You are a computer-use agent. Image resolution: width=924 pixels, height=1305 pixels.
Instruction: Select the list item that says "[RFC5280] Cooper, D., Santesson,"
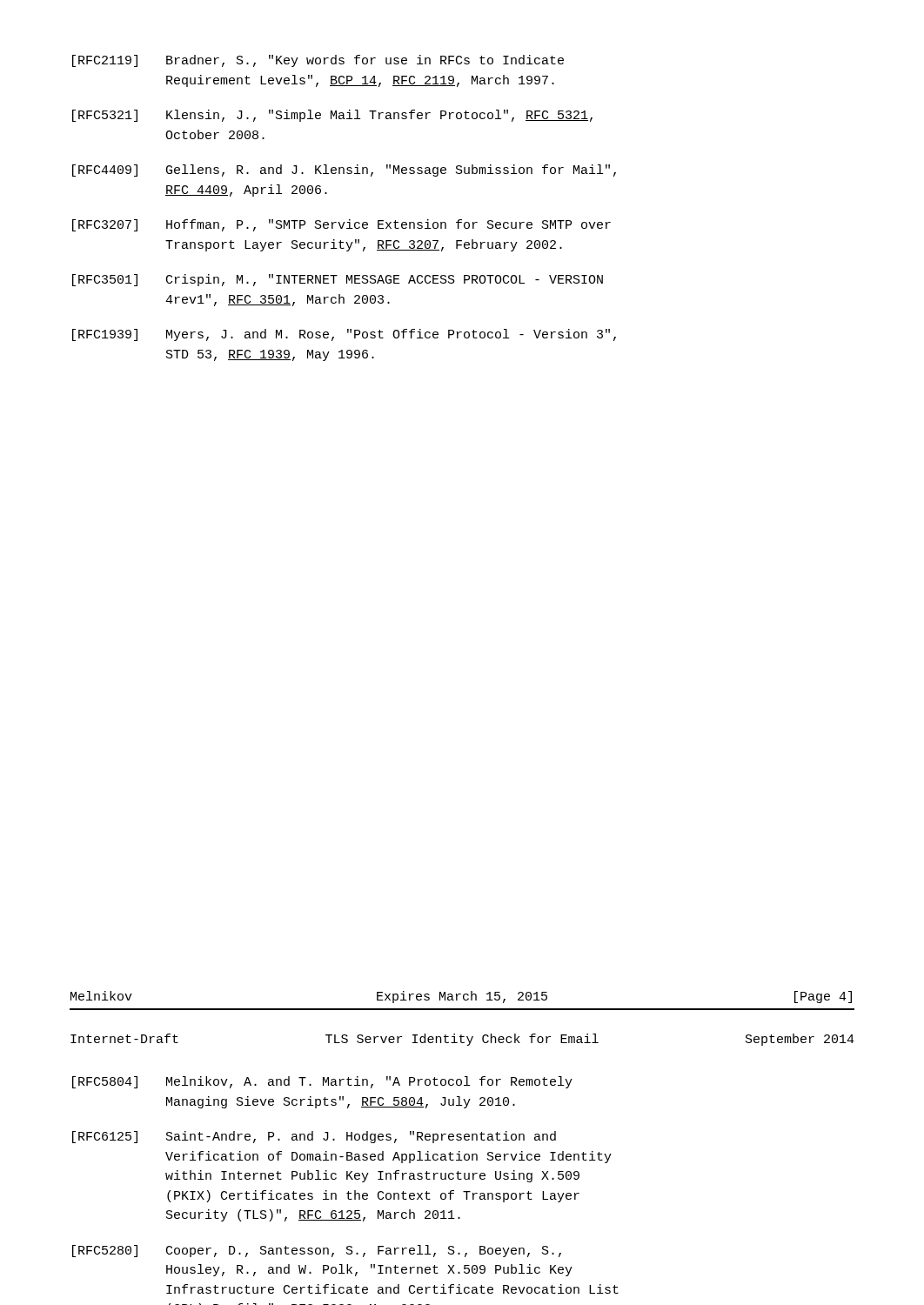click(x=345, y=1273)
